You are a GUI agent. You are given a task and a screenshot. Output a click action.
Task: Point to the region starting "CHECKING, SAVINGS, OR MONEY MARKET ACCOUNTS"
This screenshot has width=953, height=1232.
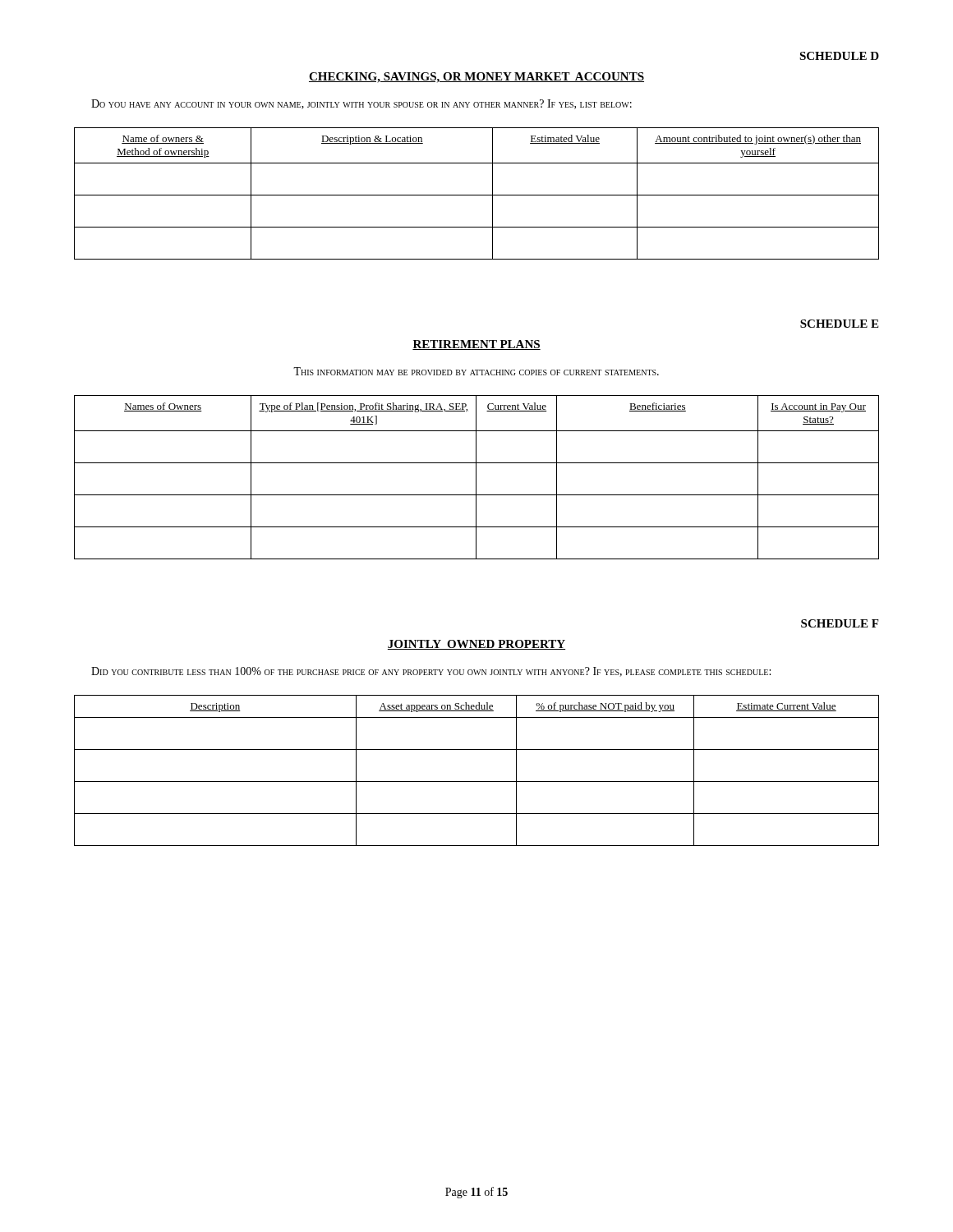coord(476,76)
